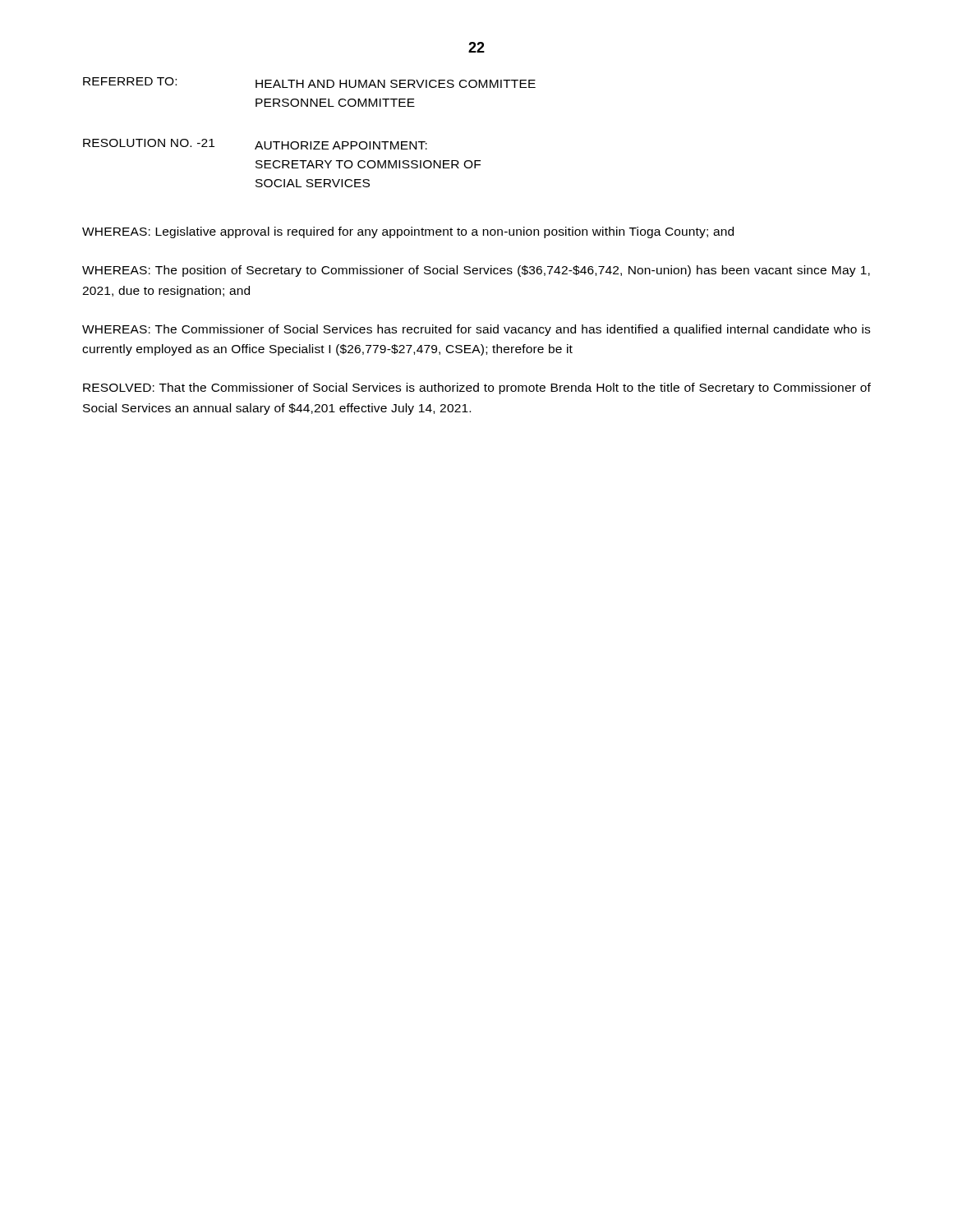
Task: Point to the block beginning "RESOLUTION NO. -21 AUTHORIZE APPOINTMENT:SECRETARY TO"
Action: 282,164
